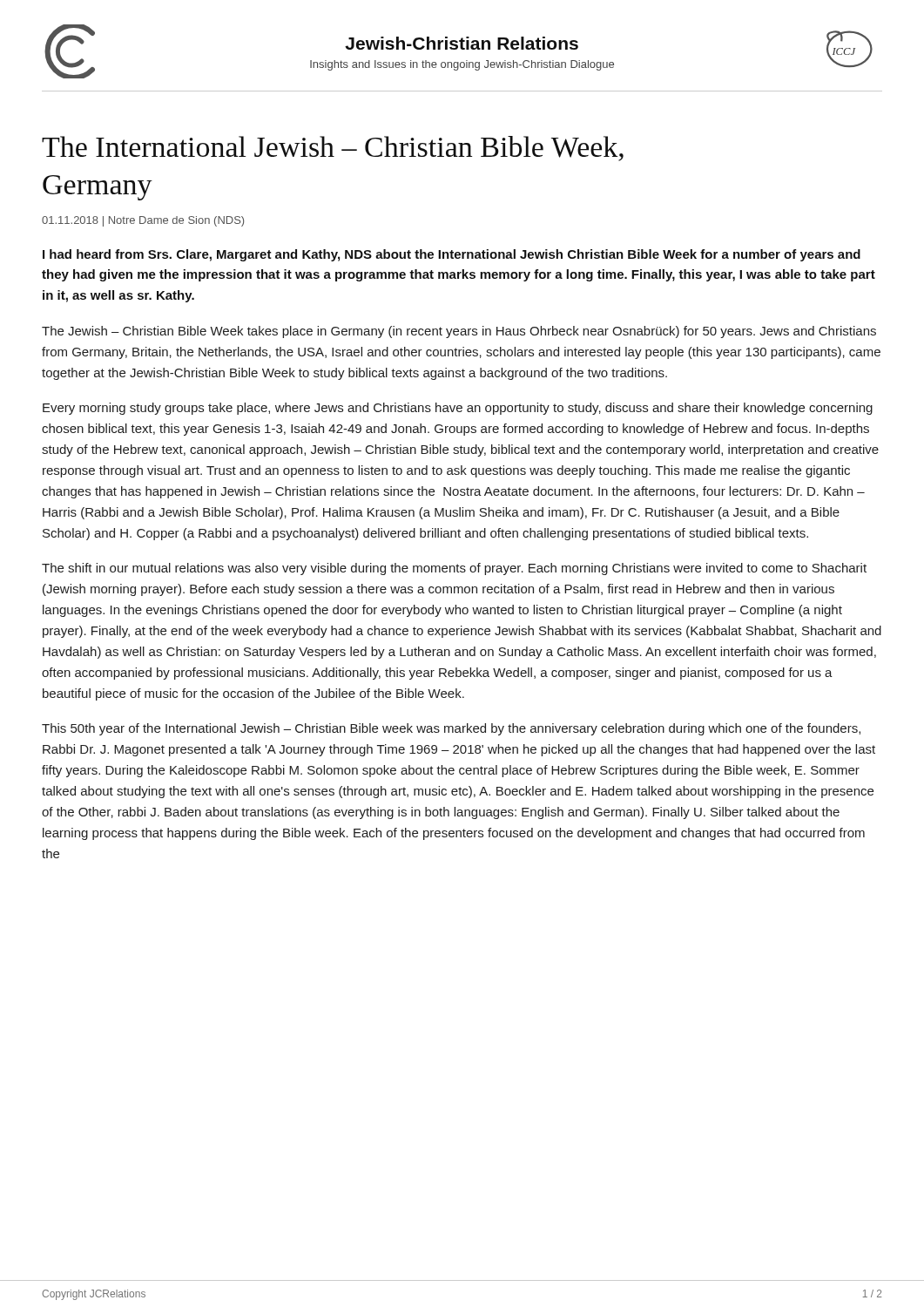Select the passage starting "I had heard from"
Viewport: 924px width, 1307px height.
[462, 274]
